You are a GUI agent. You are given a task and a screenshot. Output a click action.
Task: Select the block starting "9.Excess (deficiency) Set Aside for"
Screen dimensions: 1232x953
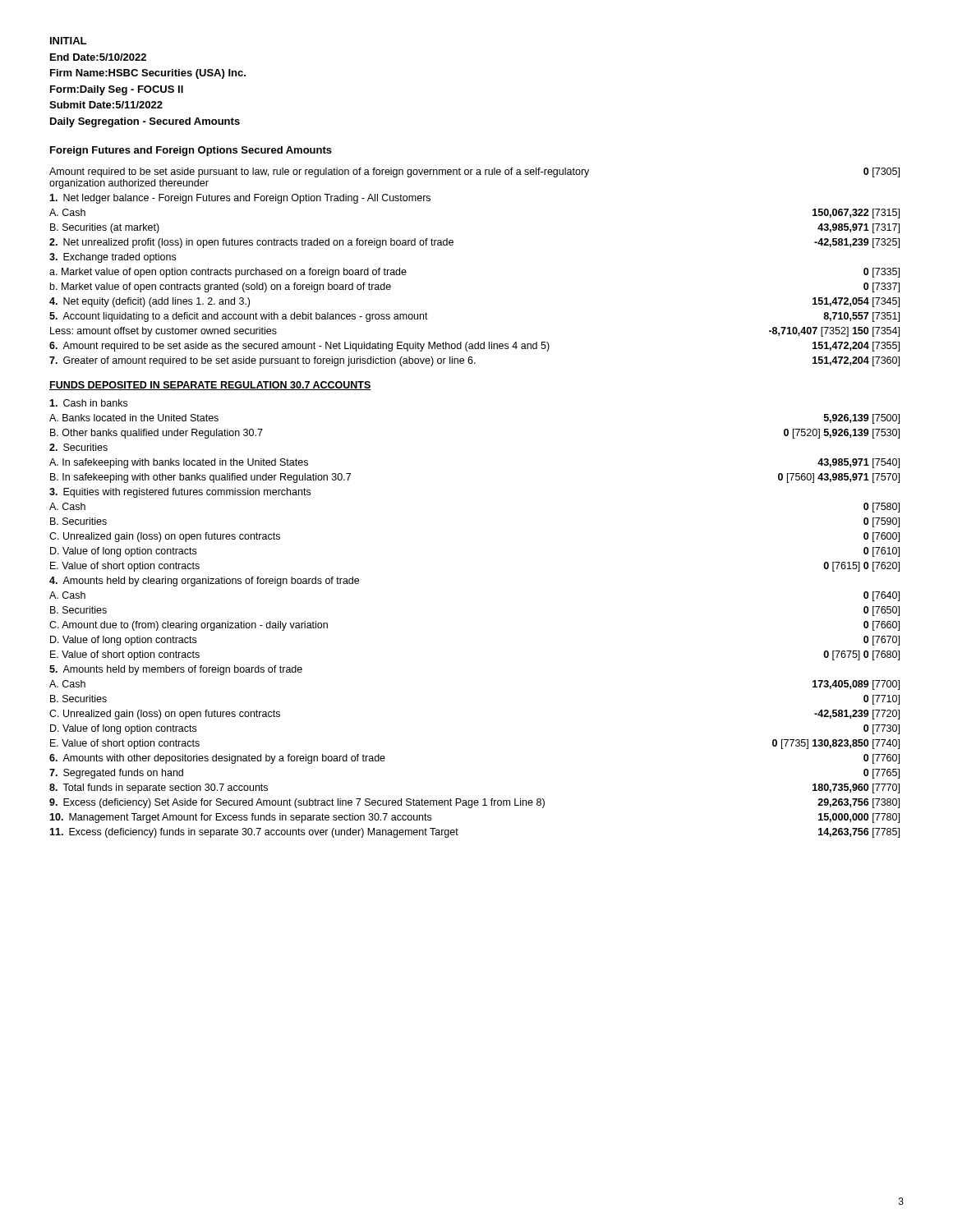(x=476, y=802)
